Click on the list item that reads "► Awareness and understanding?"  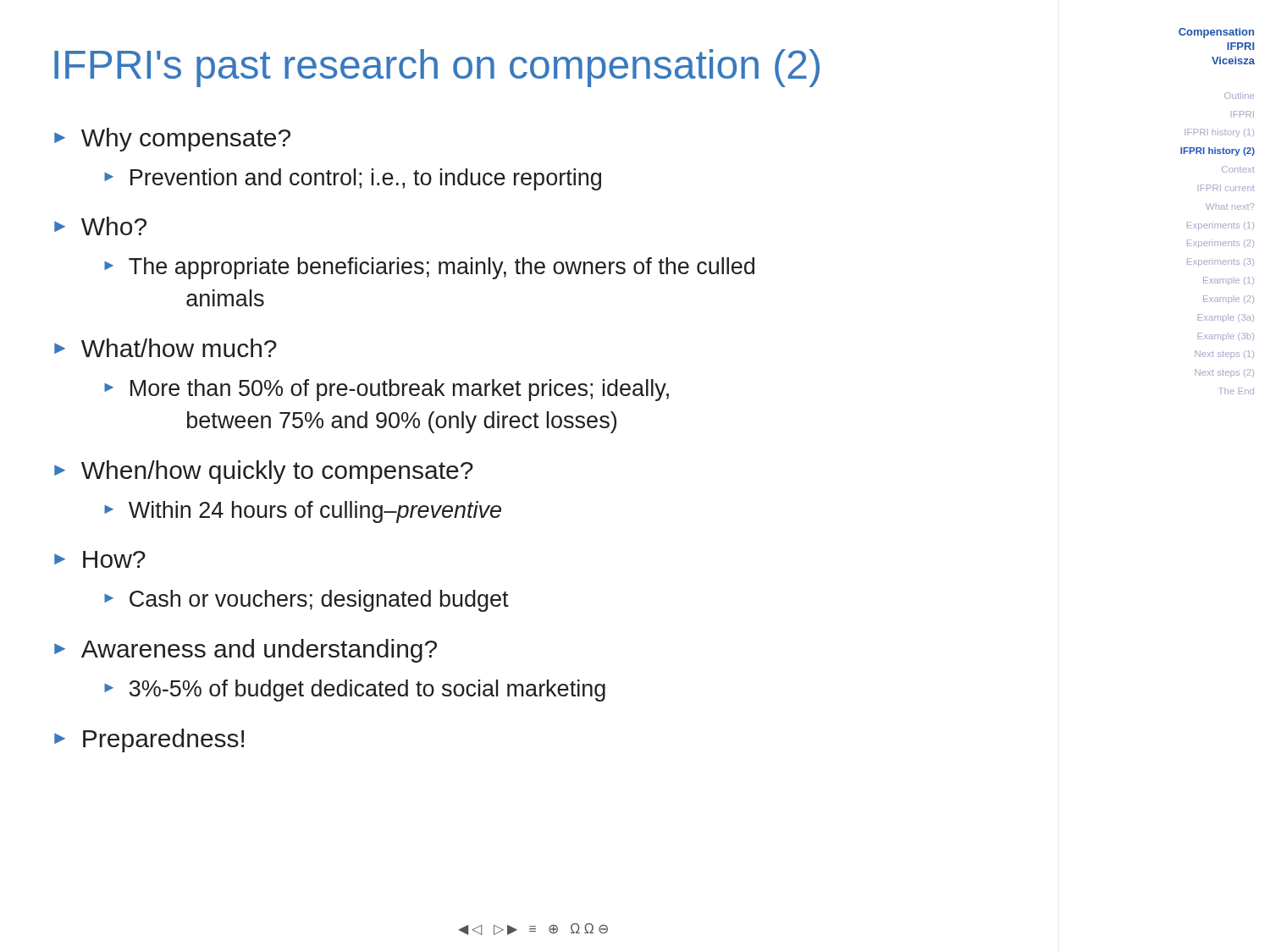(246, 651)
